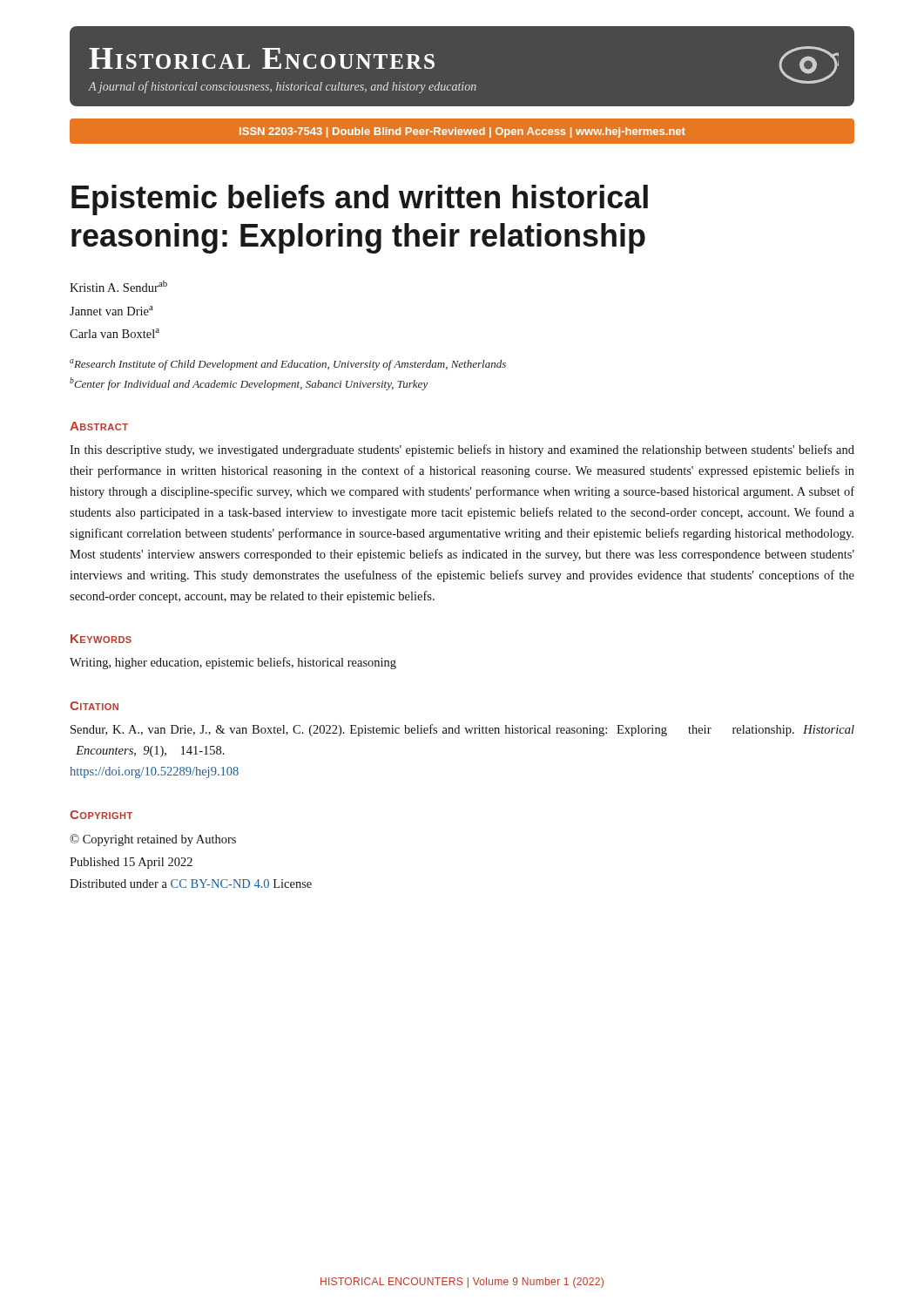
Task: Click where it says "Writing, higher education, epistemic beliefs, historical reasoning"
Action: coord(233,663)
